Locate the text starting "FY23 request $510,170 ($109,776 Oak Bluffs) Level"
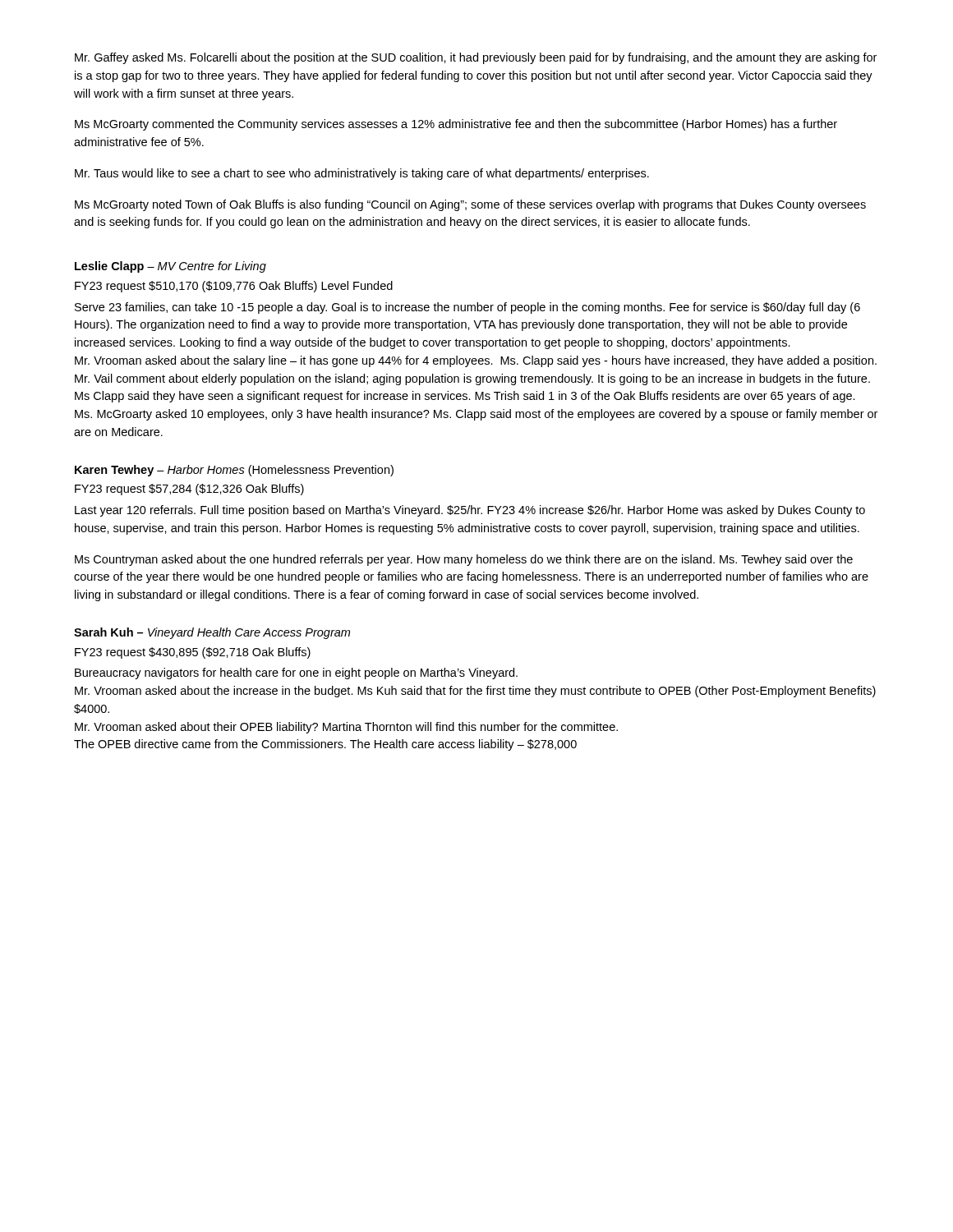Viewport: 953px width, 1232px height. click(x=233, y=286)
